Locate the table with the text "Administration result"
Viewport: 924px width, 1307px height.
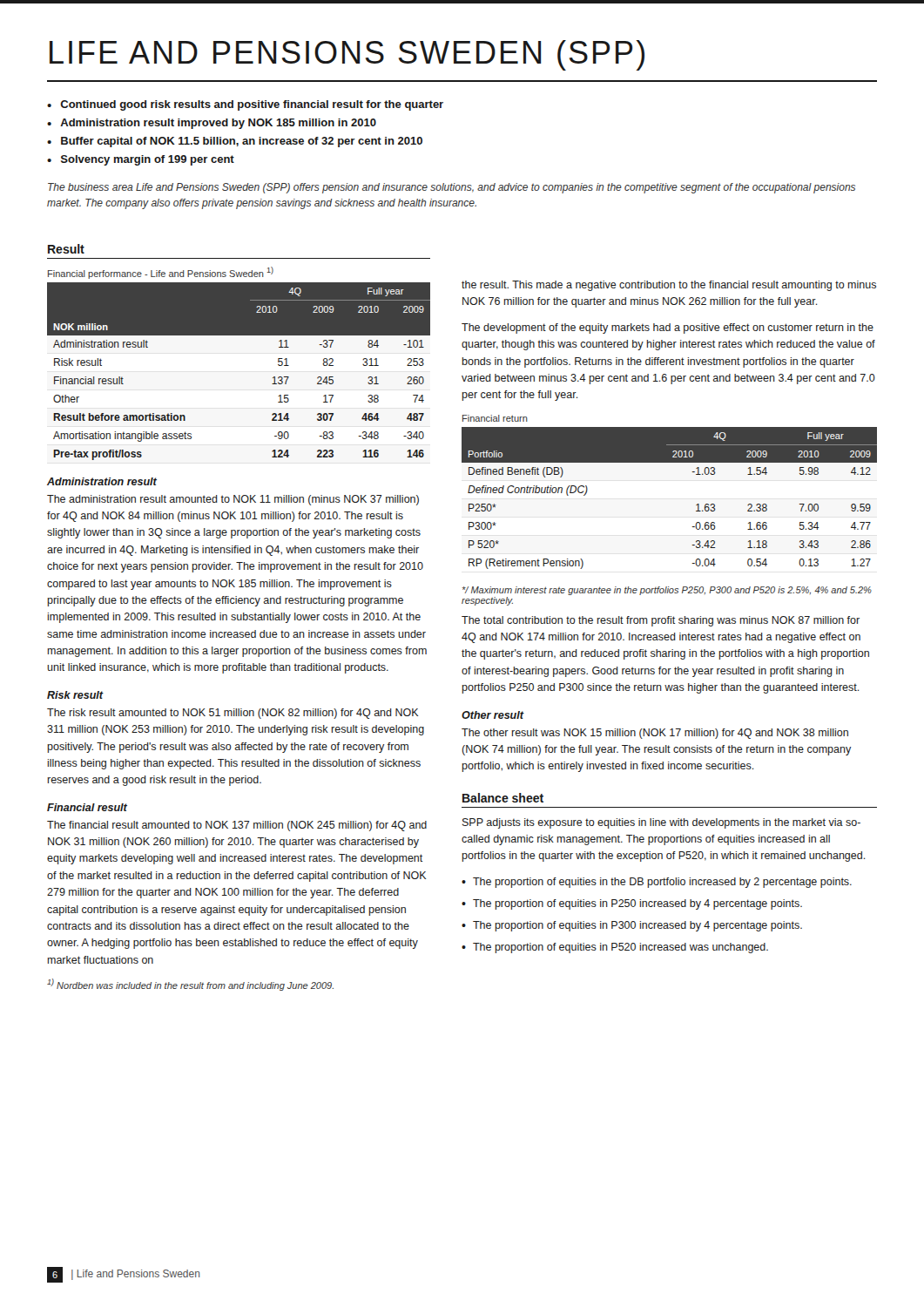point(239,373)
